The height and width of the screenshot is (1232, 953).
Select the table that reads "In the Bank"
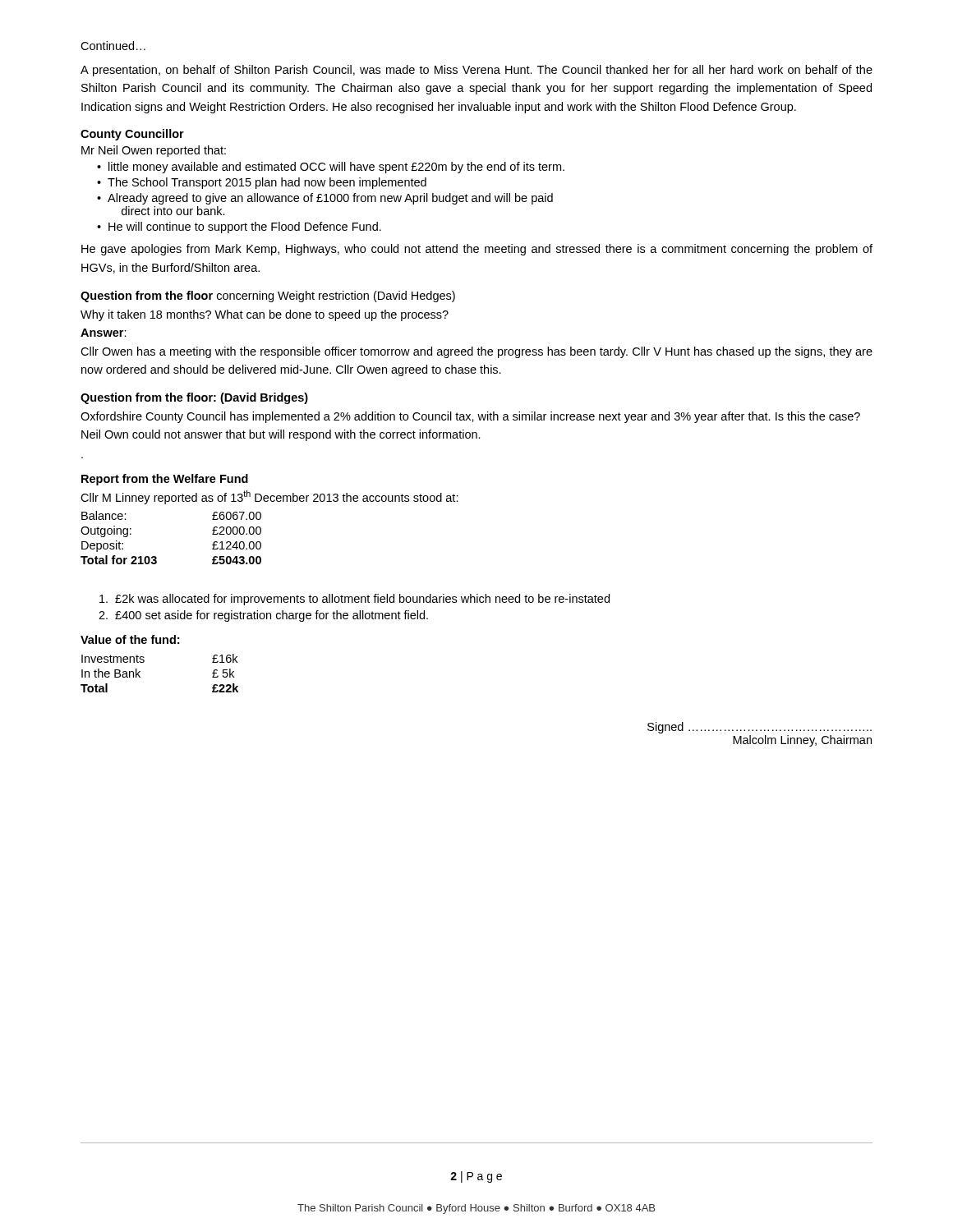(x=476, y=674)
